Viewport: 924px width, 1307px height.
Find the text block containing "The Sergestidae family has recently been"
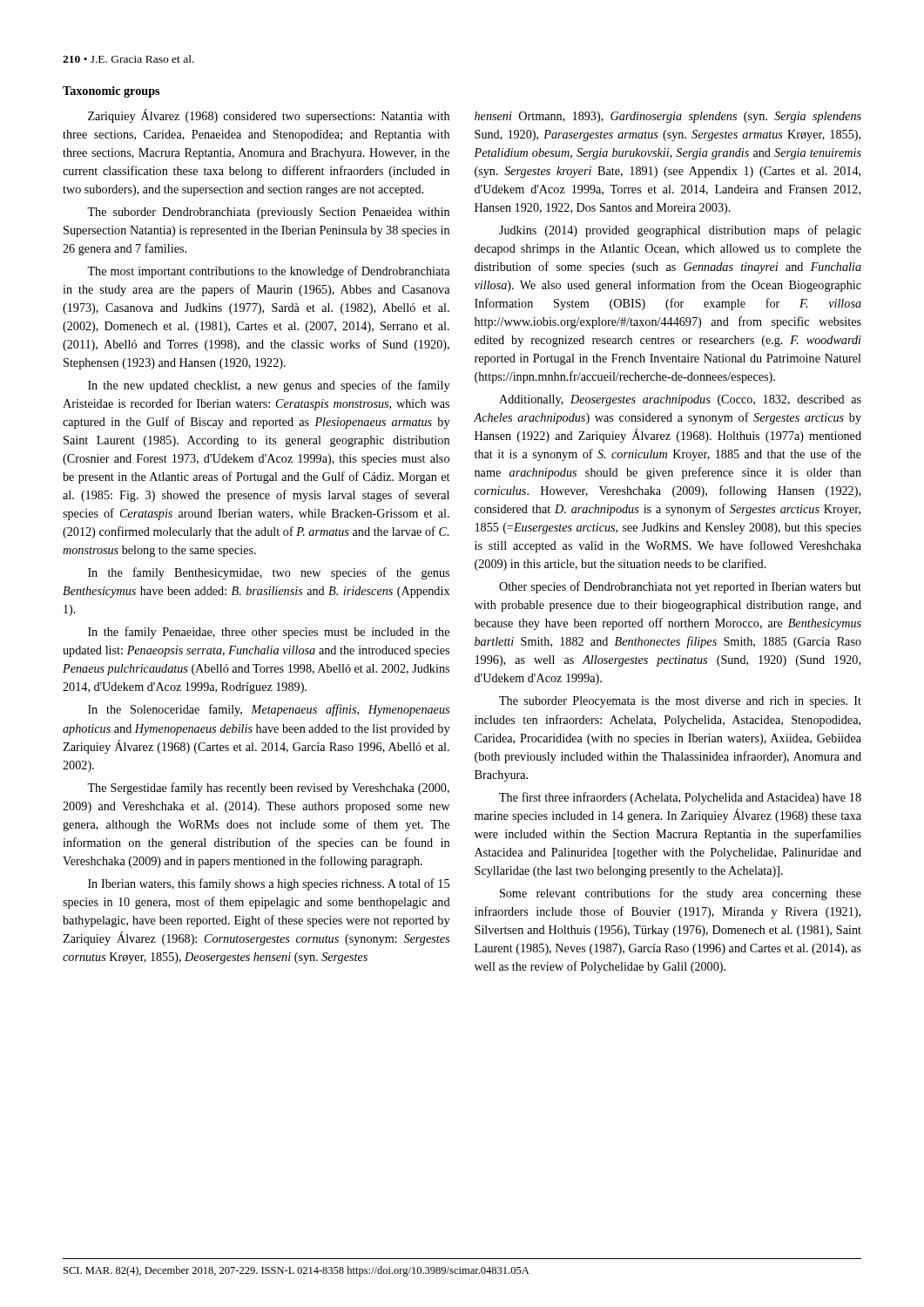pyautogui.click(x=256, y=824)
